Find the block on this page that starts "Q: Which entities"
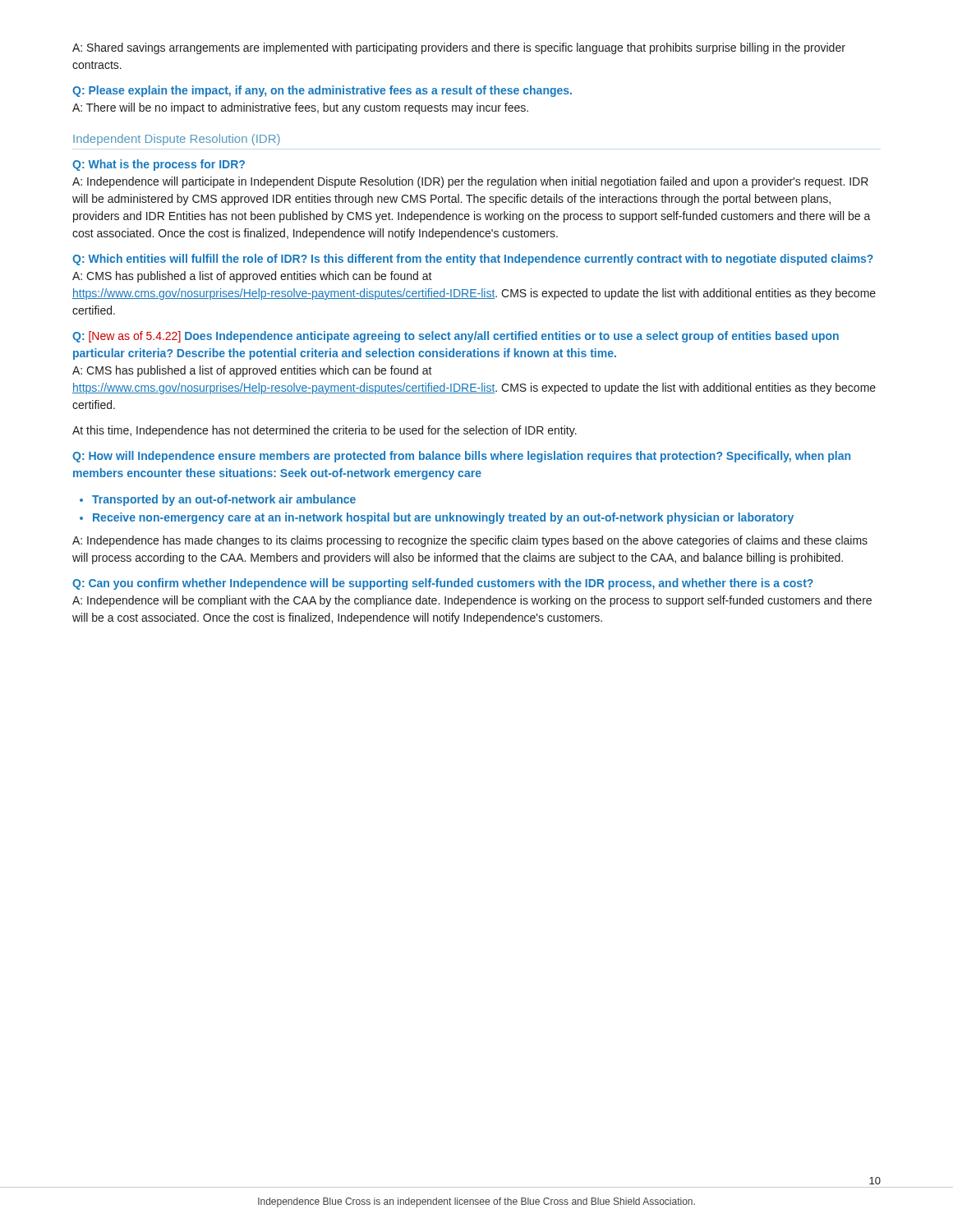The image size is (953, 1232). pos(474,285)
